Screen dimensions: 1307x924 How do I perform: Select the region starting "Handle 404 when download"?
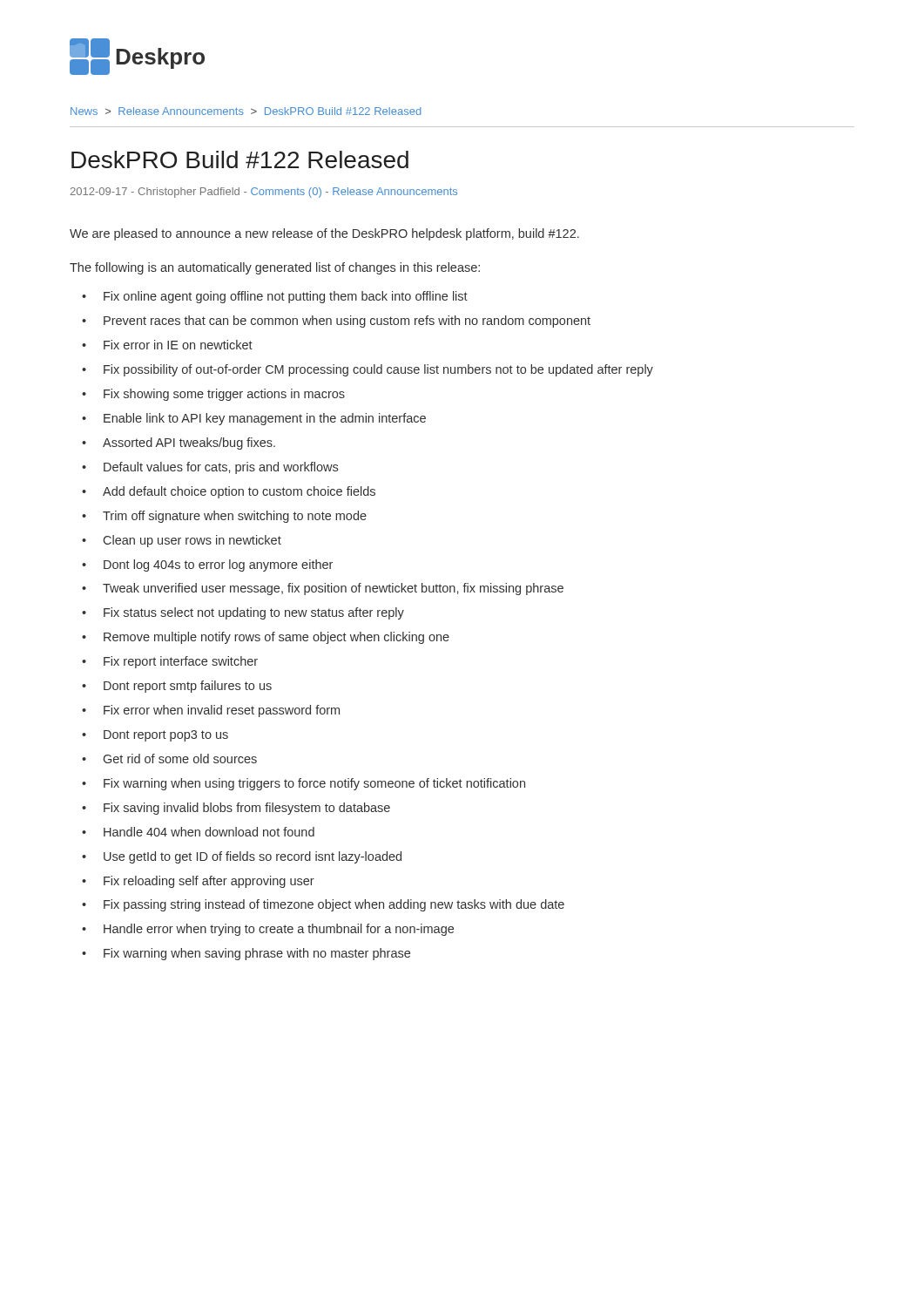(x=209, y=832)
